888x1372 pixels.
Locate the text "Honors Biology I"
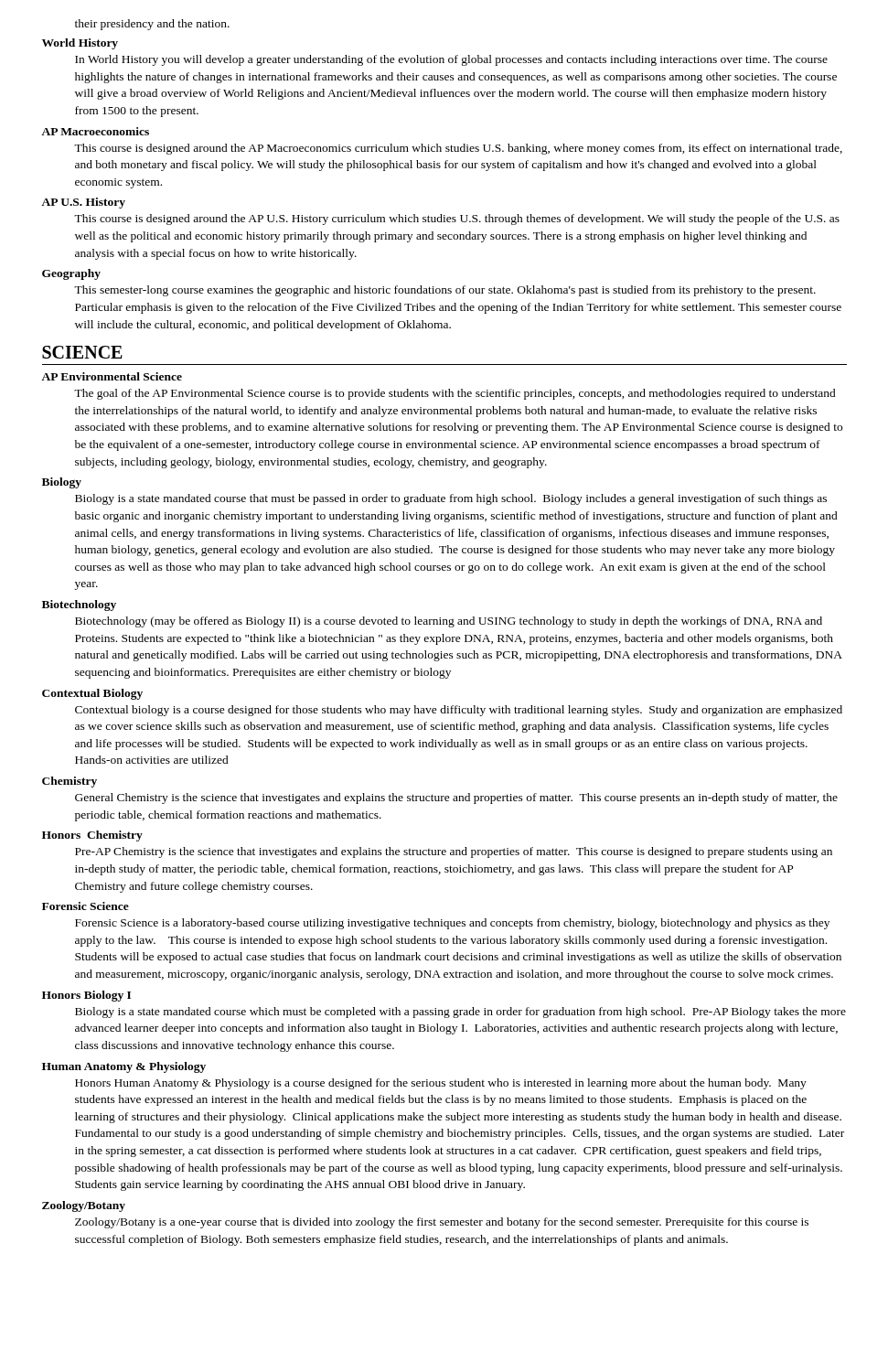pos(87,994)
